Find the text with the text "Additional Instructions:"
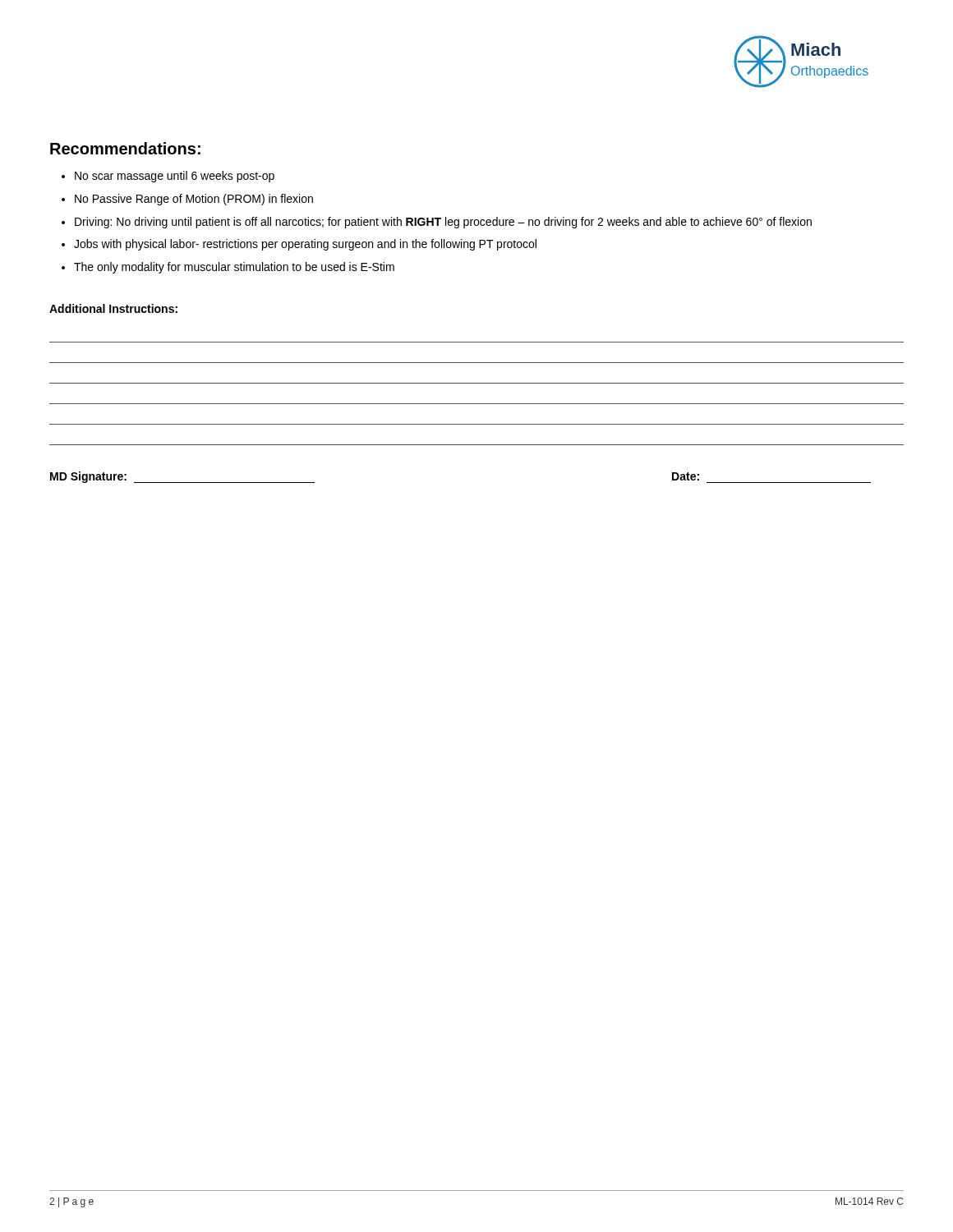The height and width of the screenshot is (1232, 953). click(x=476, y=374)
